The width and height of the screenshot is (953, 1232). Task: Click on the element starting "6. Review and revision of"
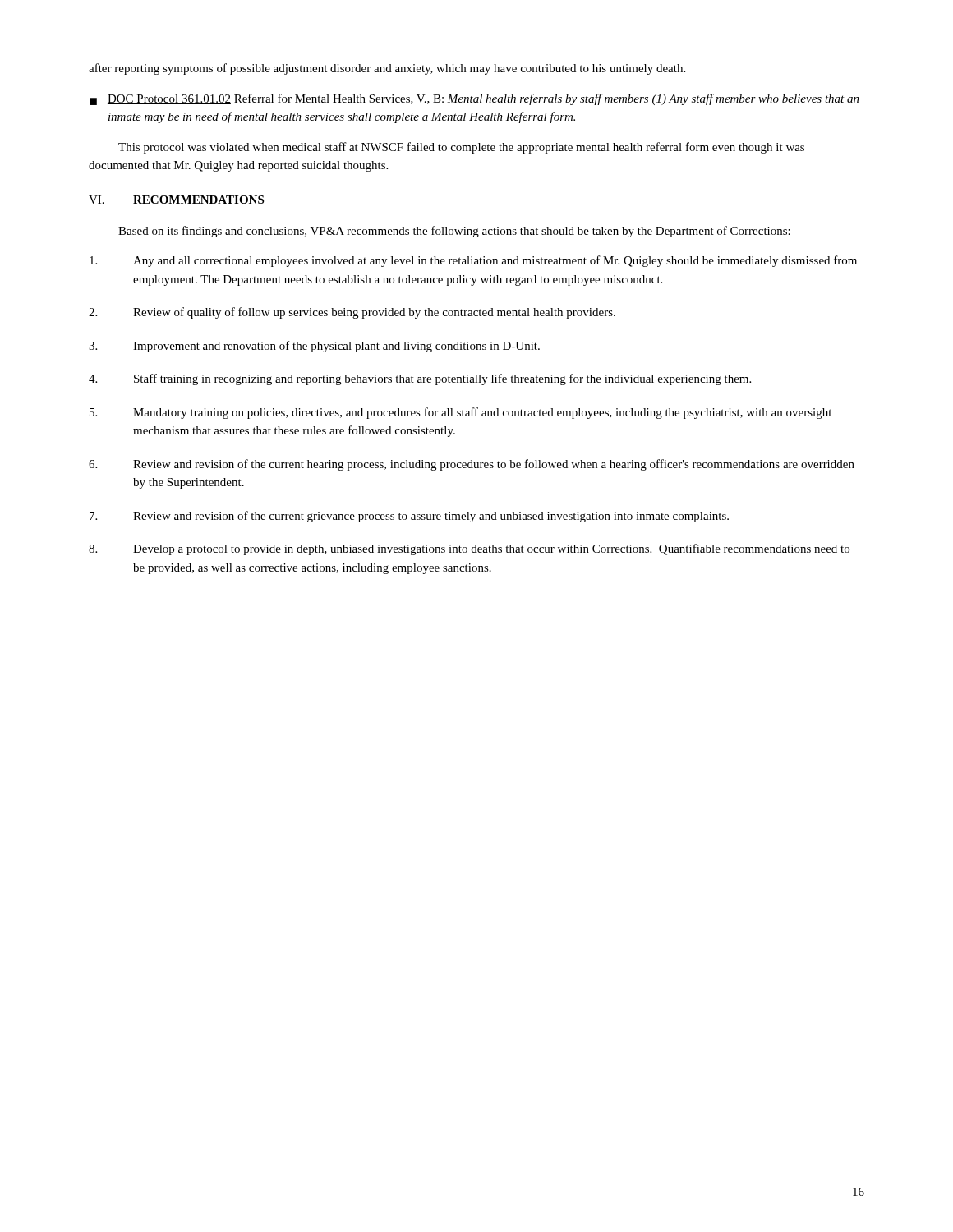(x=476, y=473)
